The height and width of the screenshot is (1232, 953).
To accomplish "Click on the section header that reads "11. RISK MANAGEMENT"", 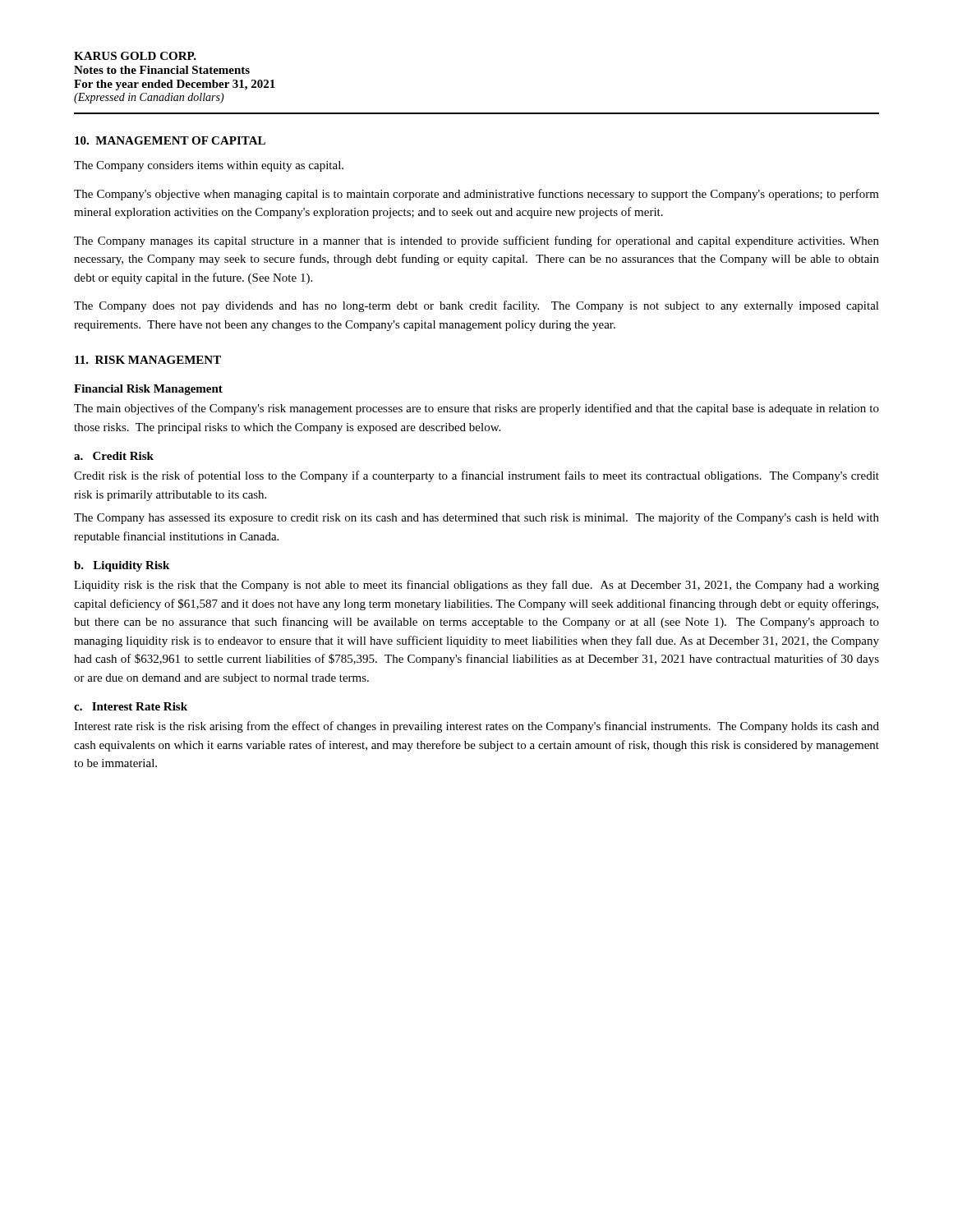I will (148, 360).
